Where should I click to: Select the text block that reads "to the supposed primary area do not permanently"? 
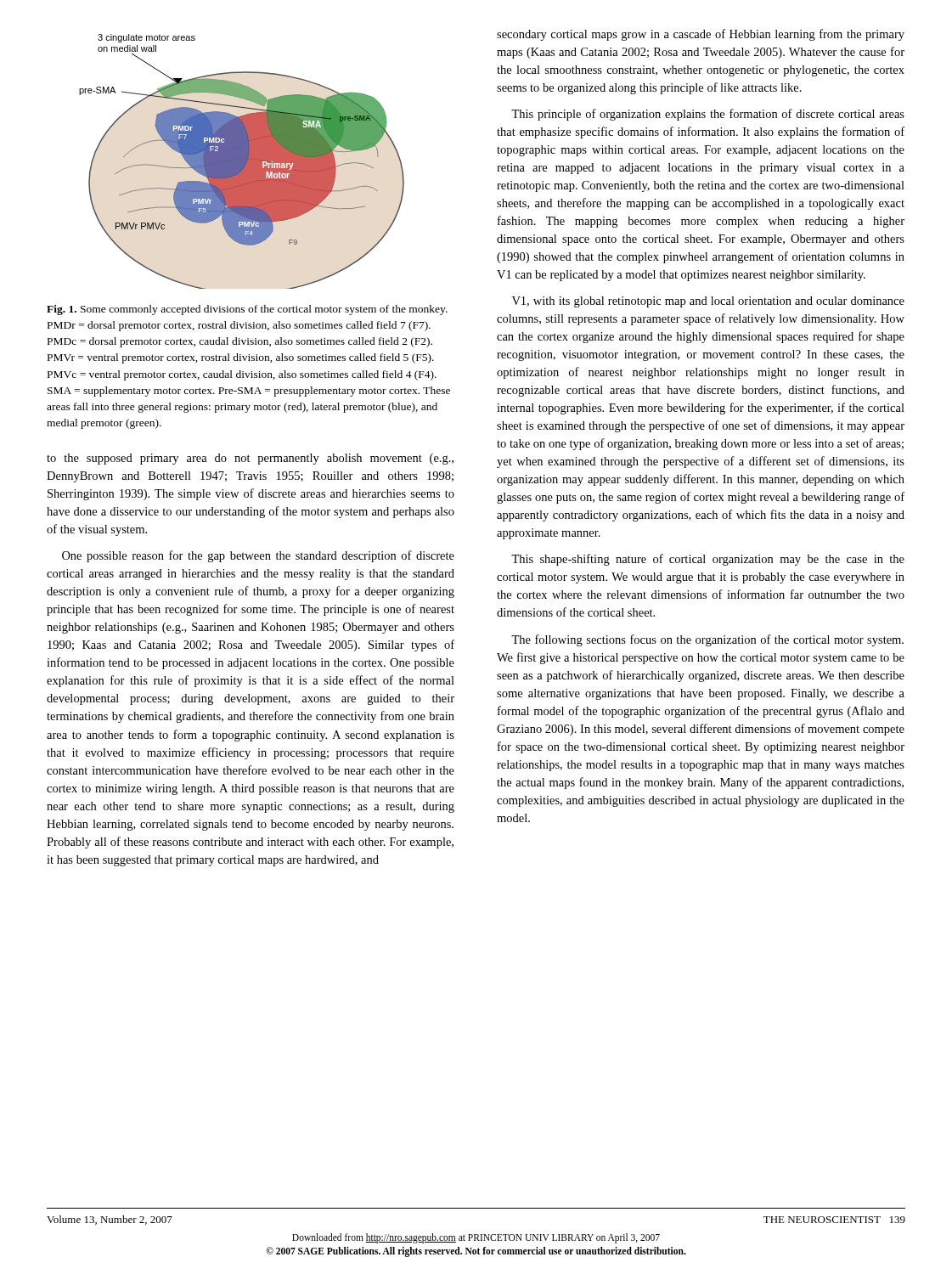[251, 659]
